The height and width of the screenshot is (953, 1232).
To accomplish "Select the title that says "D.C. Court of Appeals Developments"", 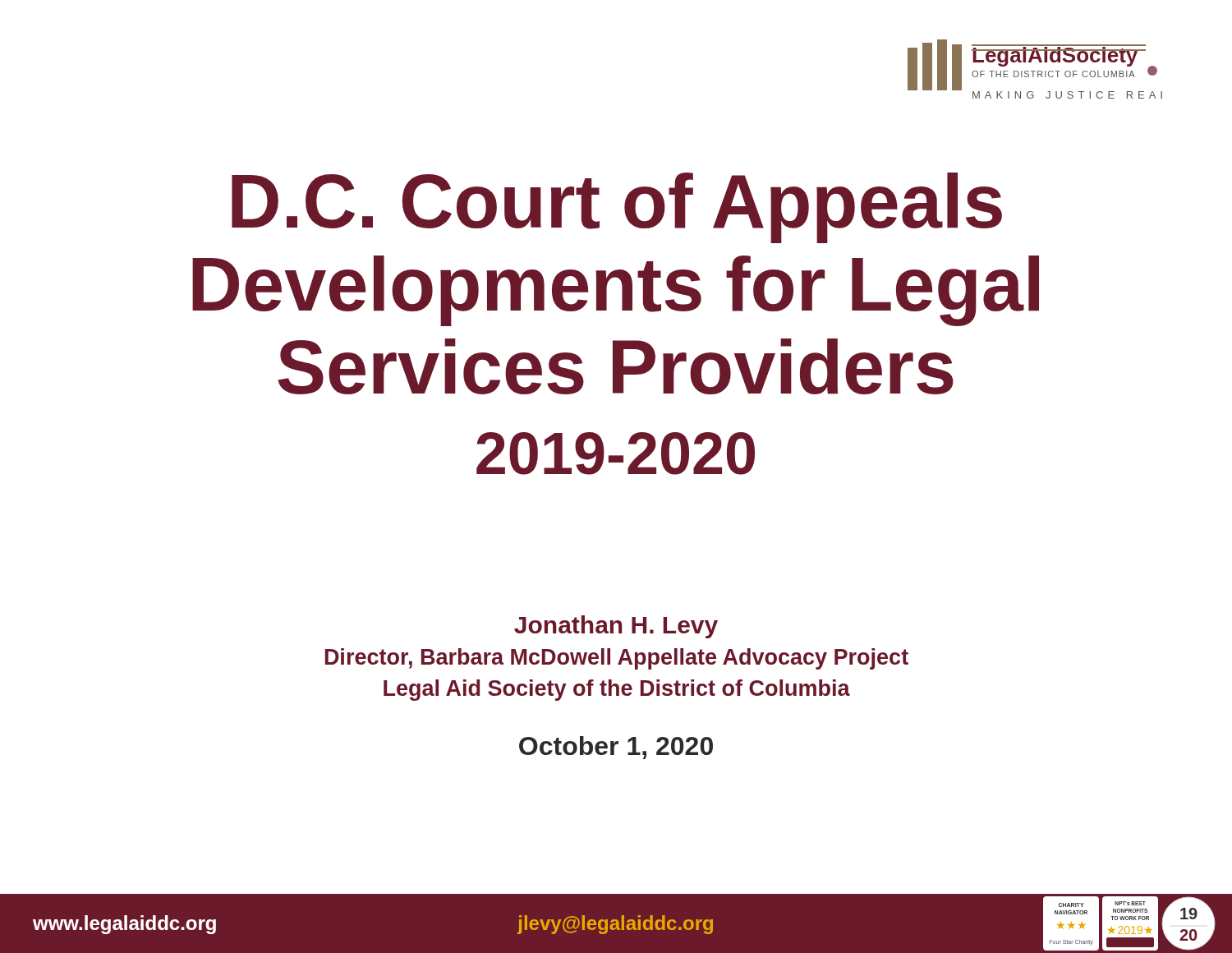I will point(616,324).
